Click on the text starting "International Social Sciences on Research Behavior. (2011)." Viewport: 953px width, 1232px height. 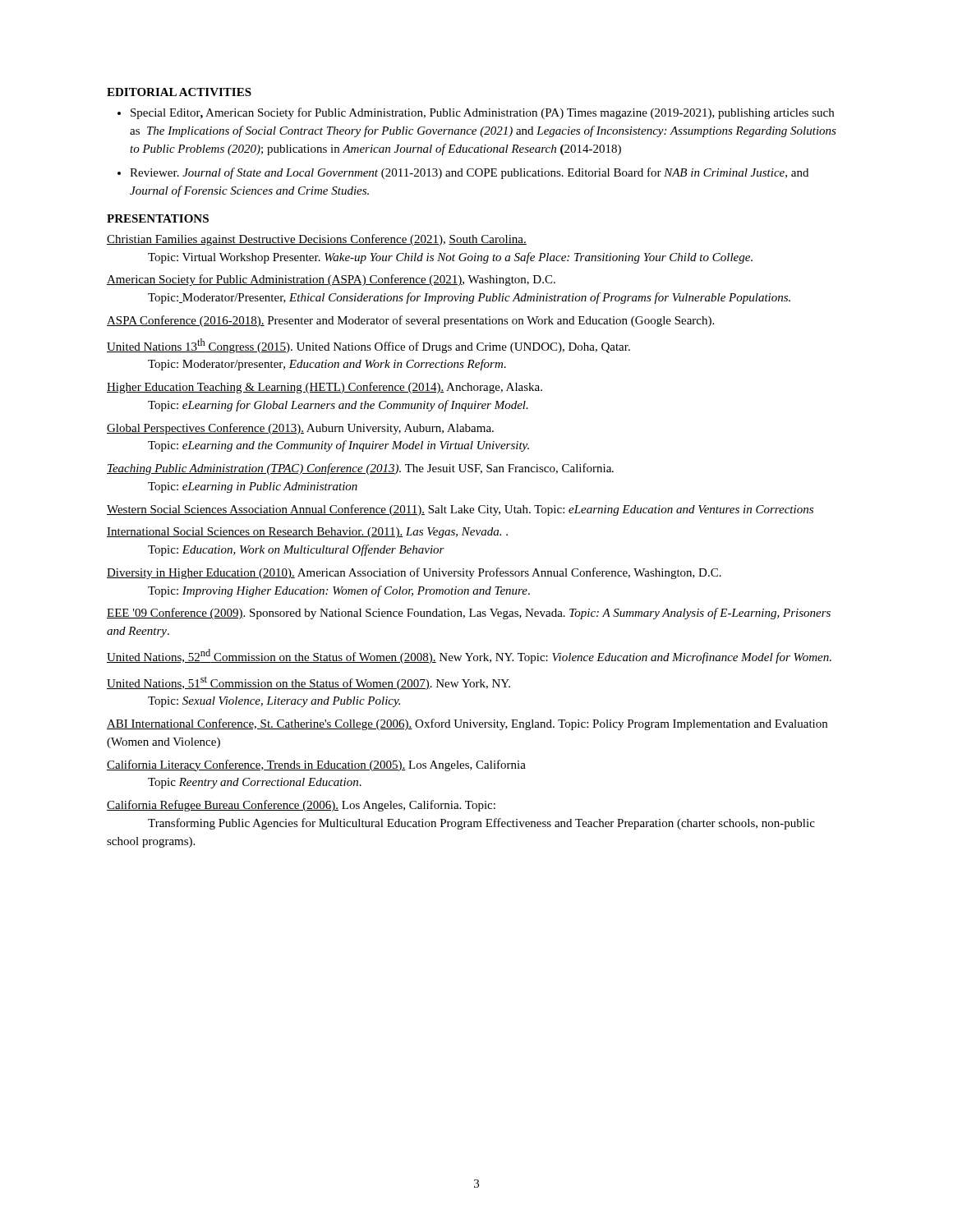coord(308,541)
